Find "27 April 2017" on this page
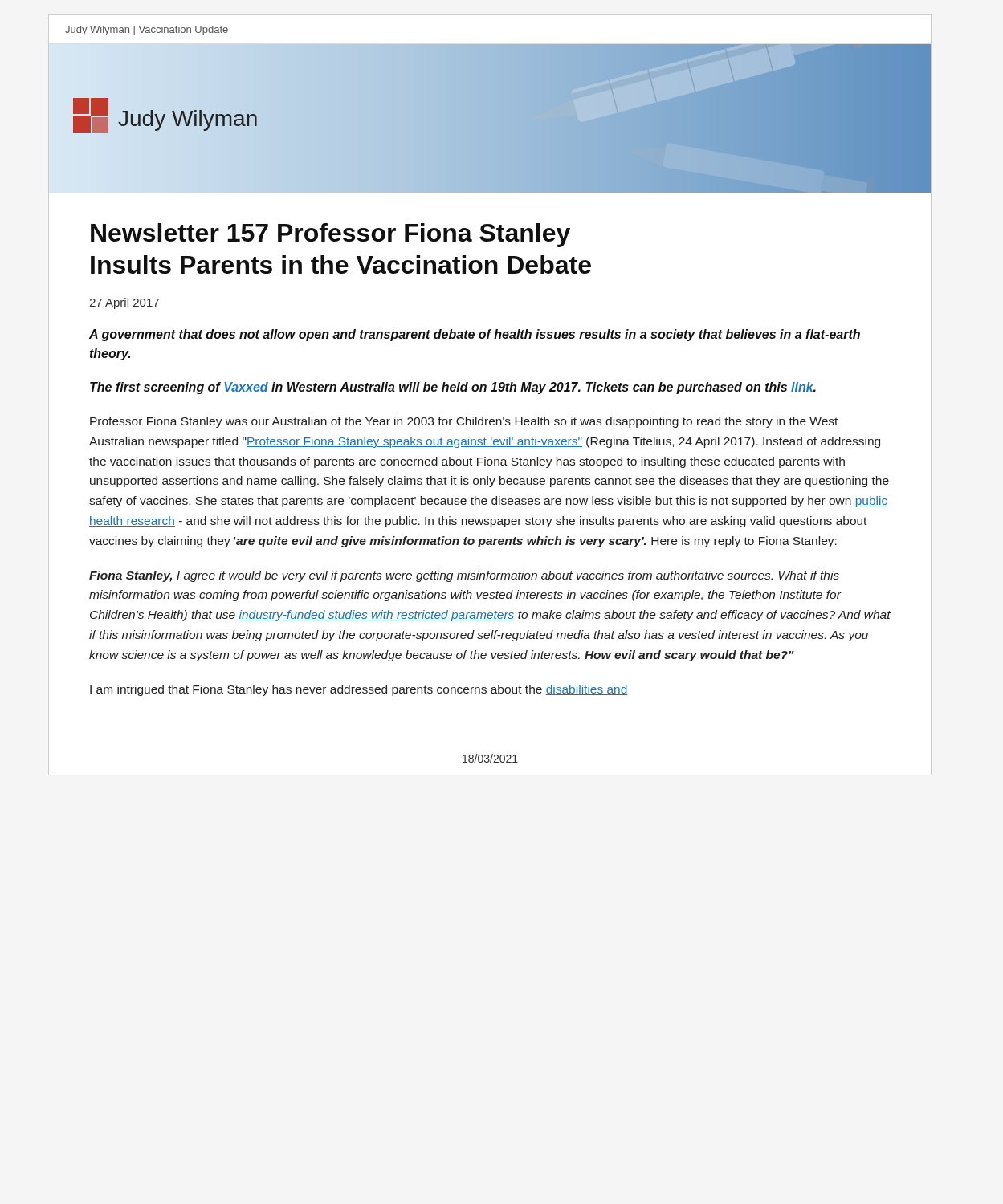 pyautogui.click(x=124, y=302)
